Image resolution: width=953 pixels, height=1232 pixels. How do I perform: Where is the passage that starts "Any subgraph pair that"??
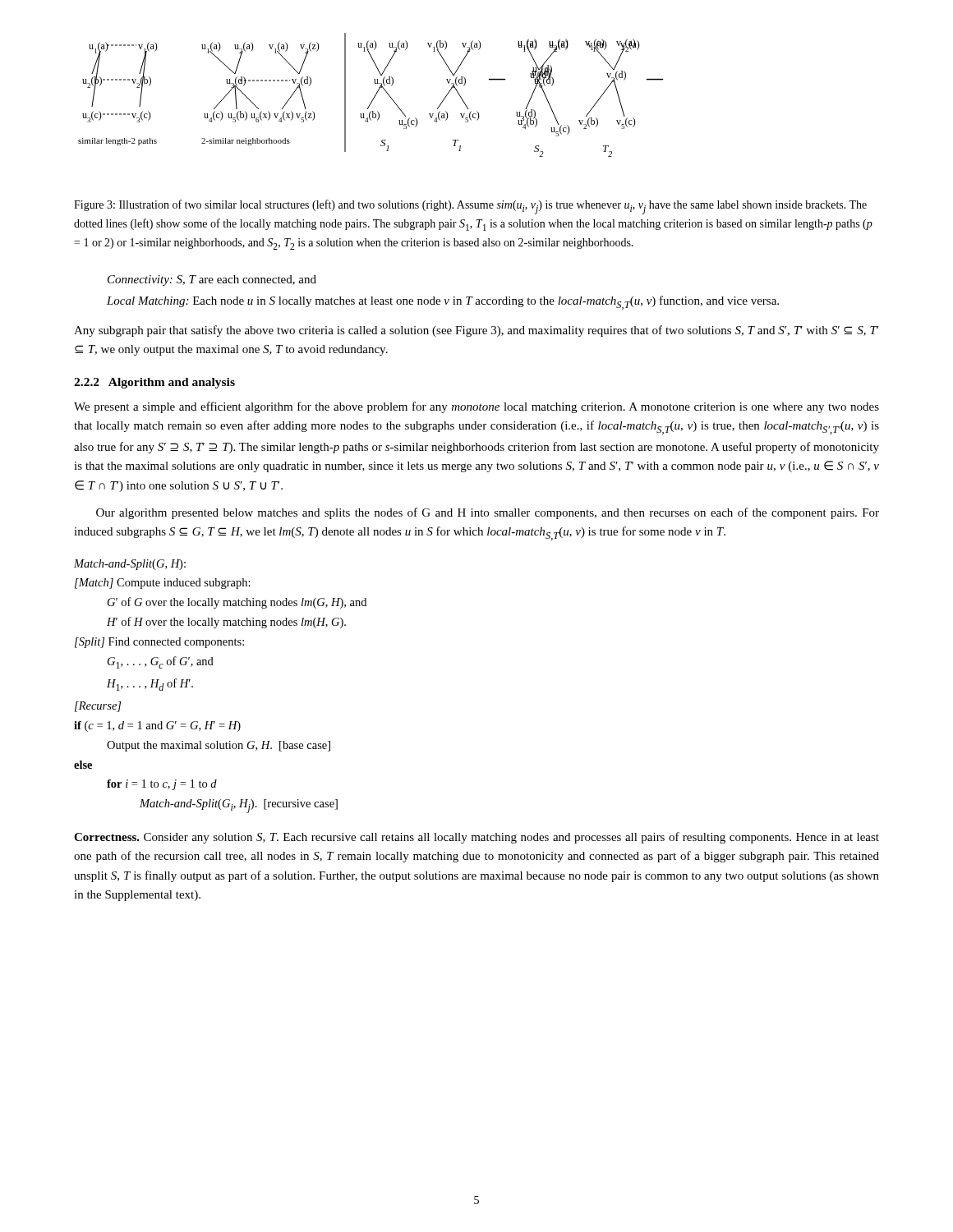pos(476,340)
